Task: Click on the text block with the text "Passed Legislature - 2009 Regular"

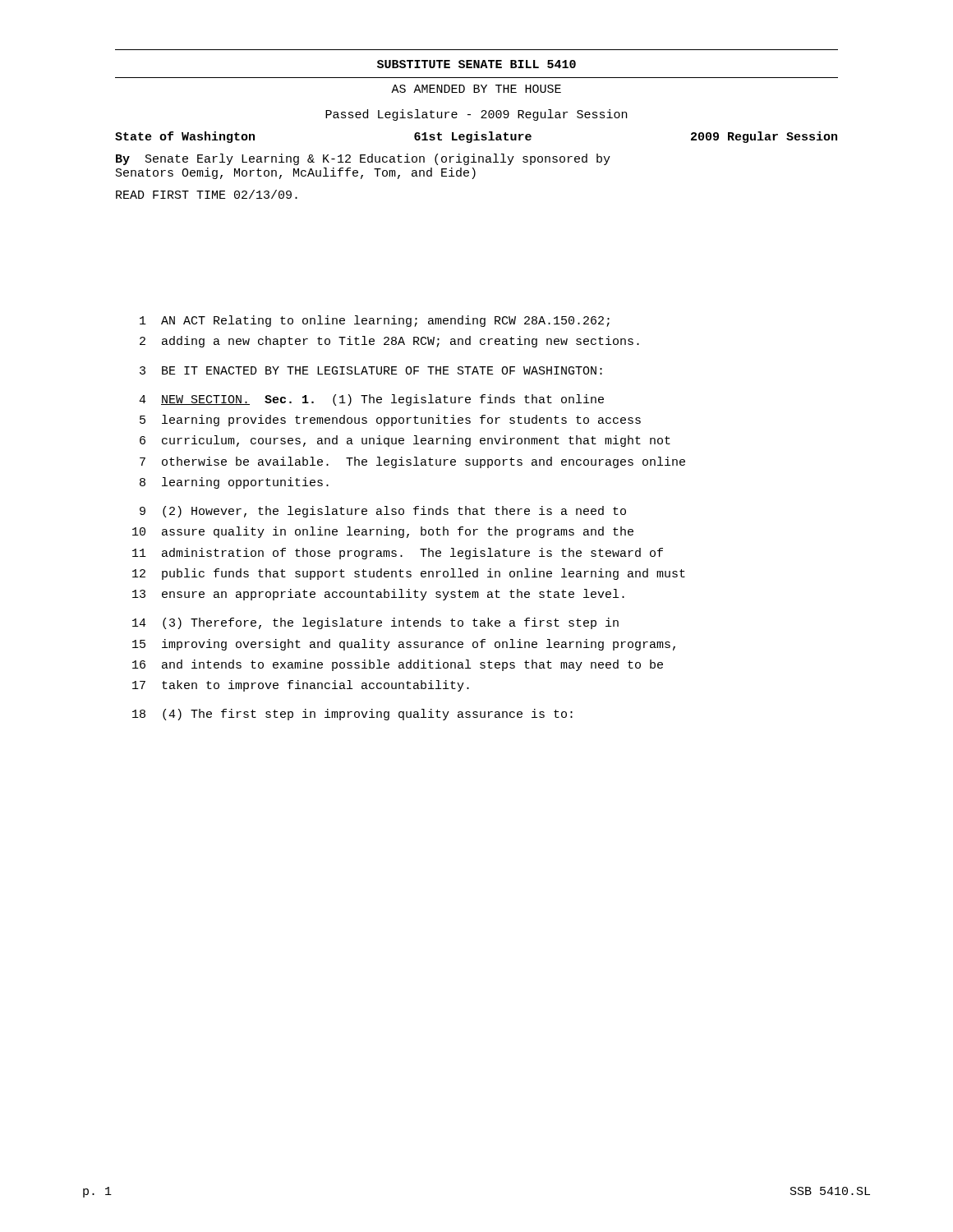Action: 476,115
